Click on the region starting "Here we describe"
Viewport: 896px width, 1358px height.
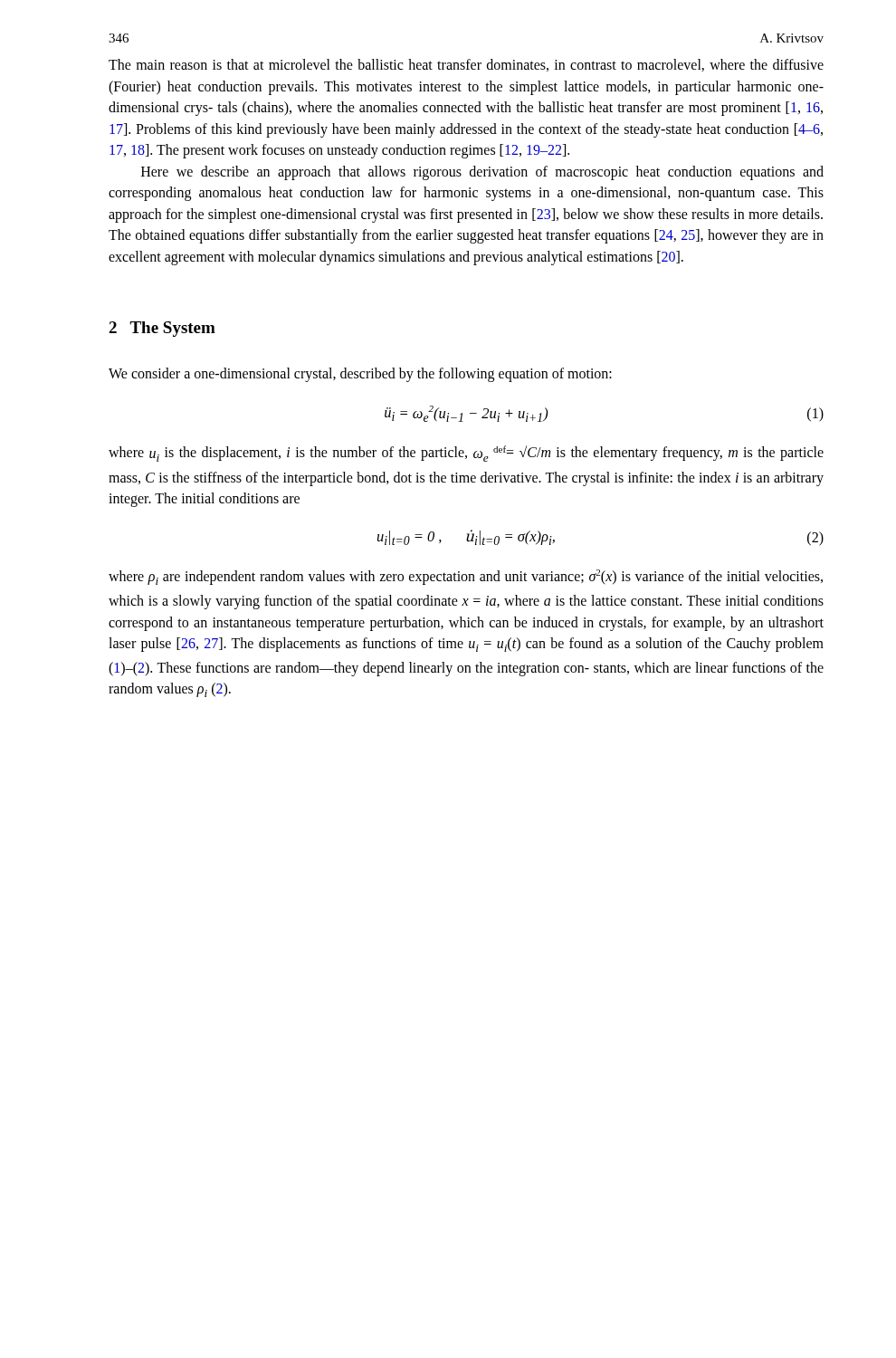(x=466, y=214)
